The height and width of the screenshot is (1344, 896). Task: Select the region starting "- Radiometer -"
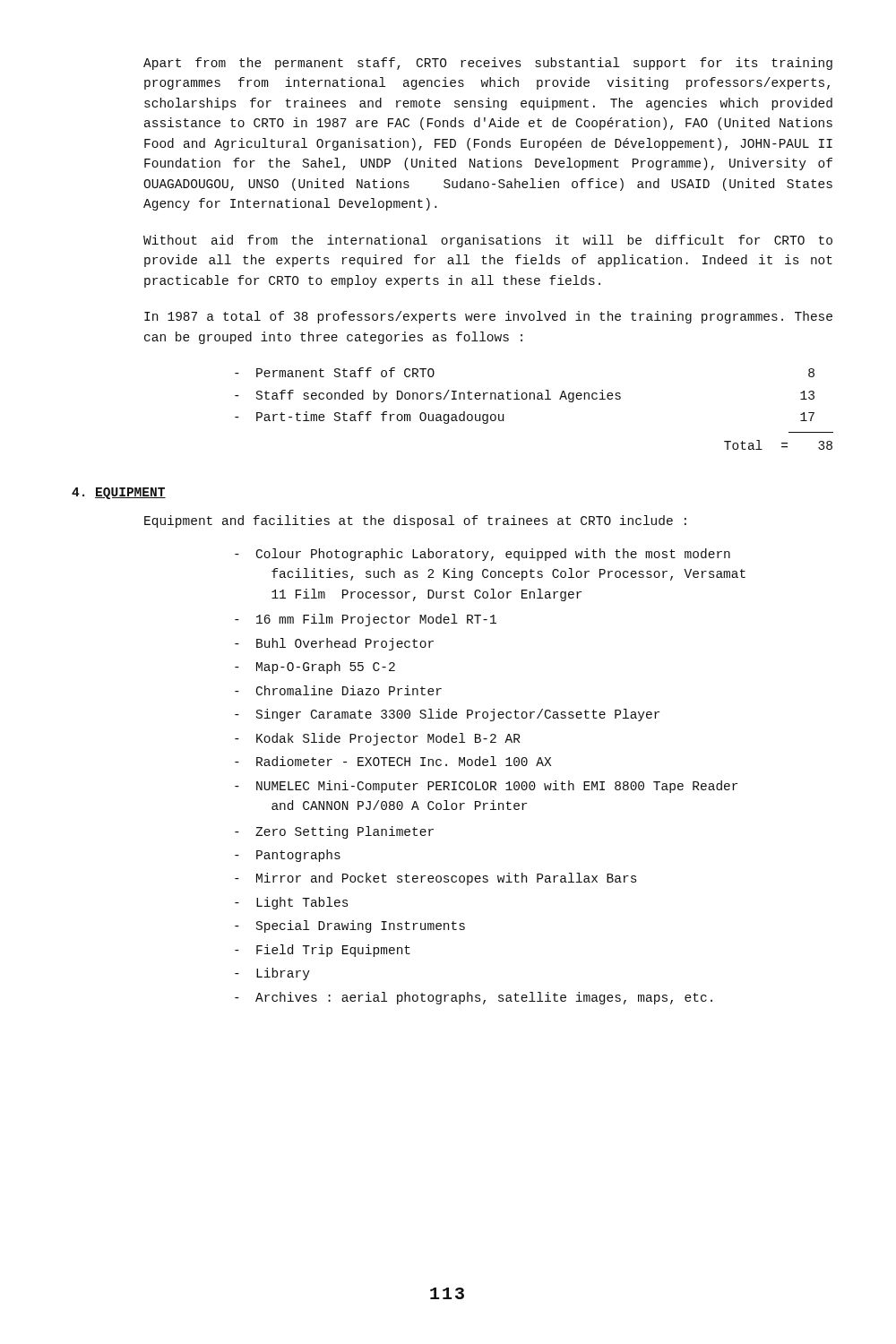pos(392,763)
